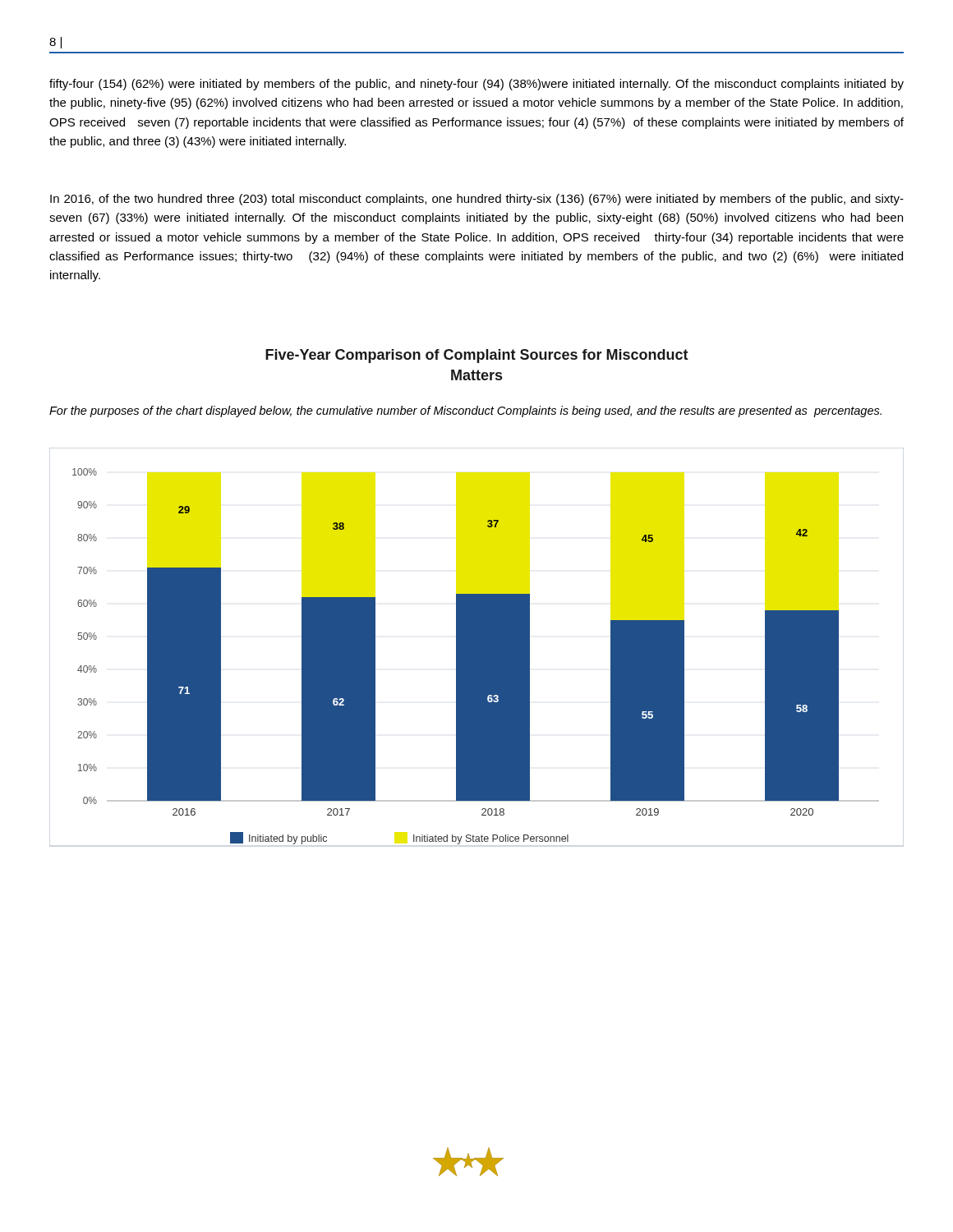Viewport: 953px width, 1232px height.
Task: Click on the text block with the text "fifty-four (154) (62%) were"
Action: [x=476, y=112]
